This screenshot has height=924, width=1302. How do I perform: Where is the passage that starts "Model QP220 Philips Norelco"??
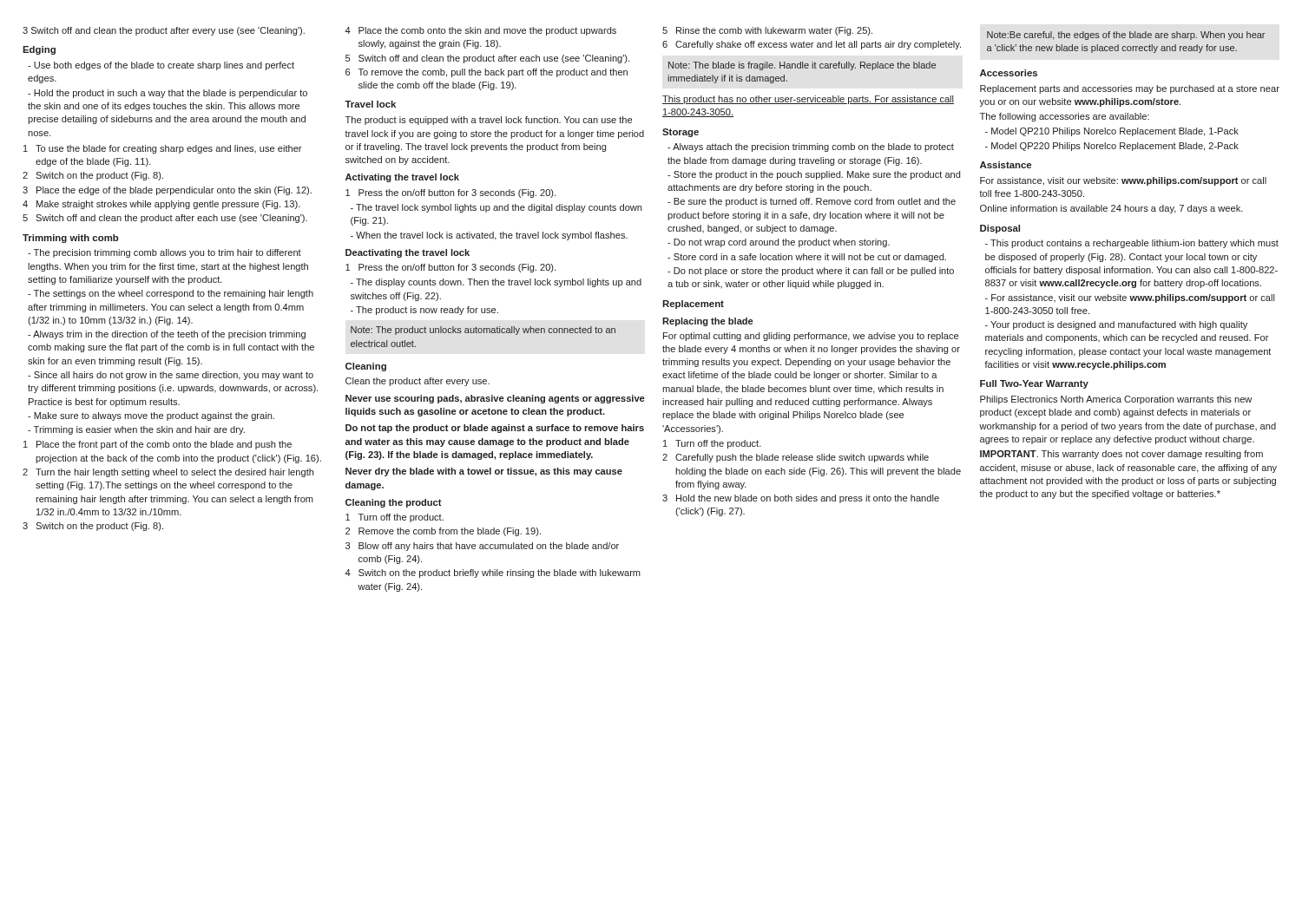[1115, 145]
